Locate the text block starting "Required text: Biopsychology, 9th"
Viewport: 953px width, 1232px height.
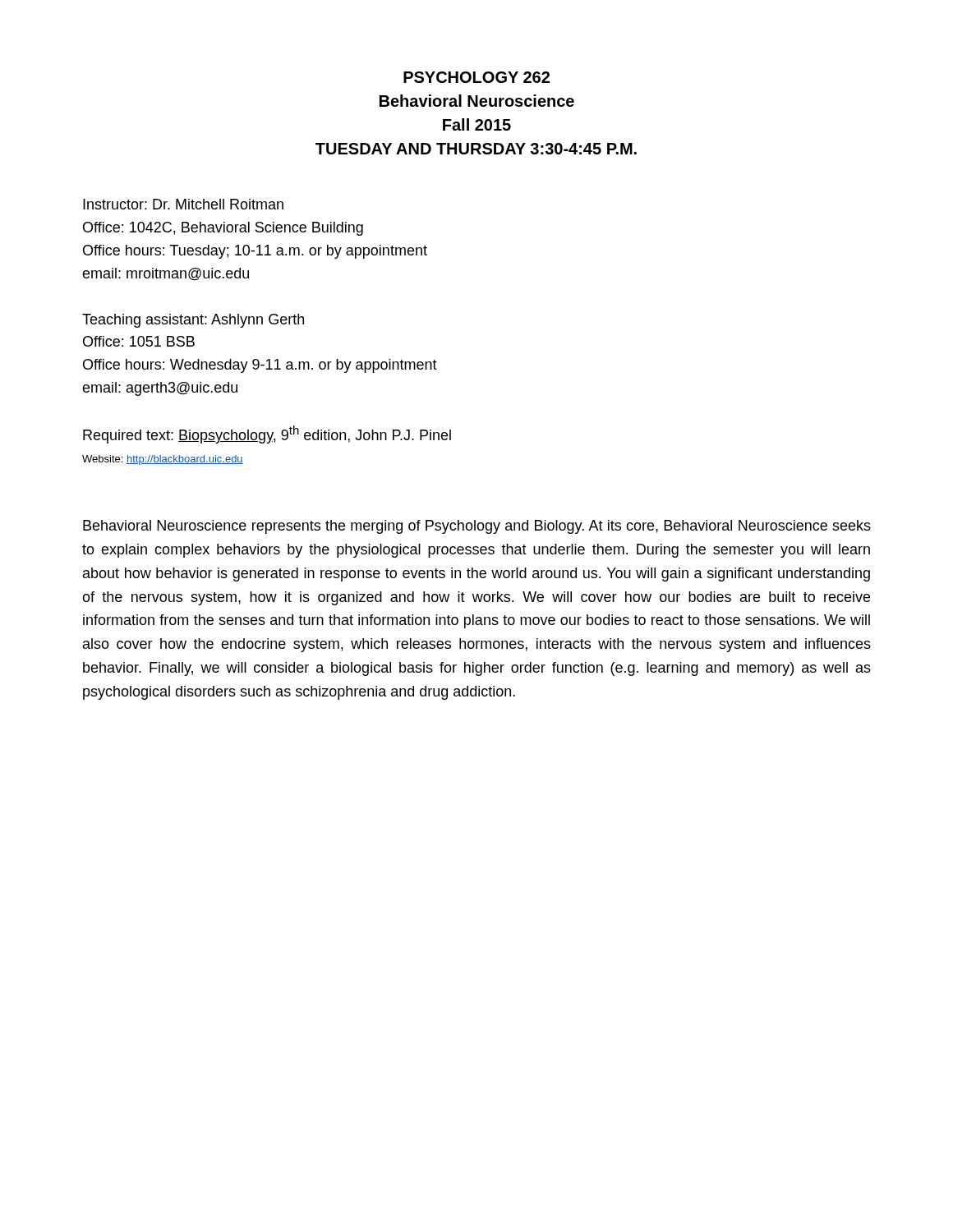pos(267,433)
